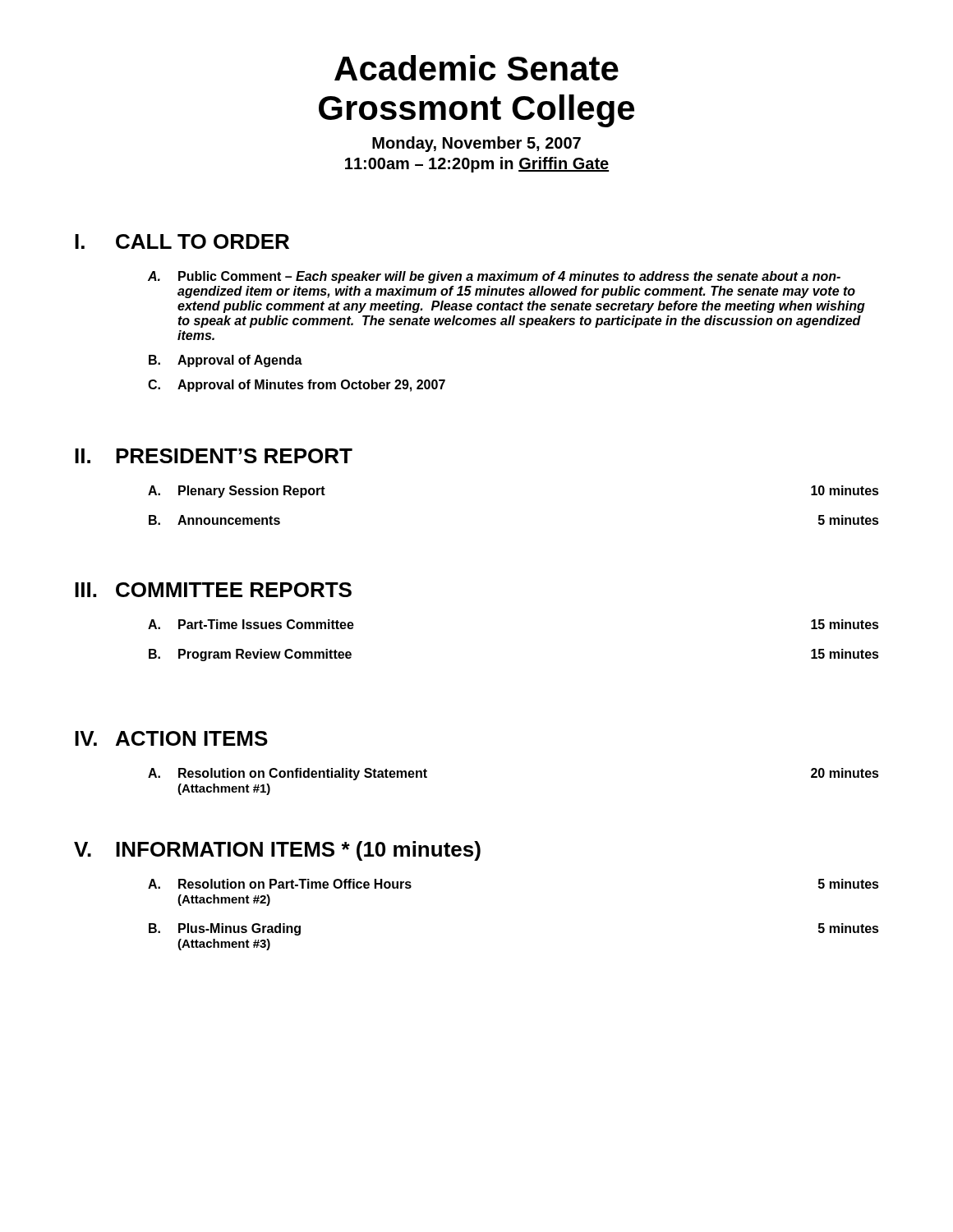
Task: Where is the passage that starts "A. Public Comment –"?
Action: coord(513,306)
